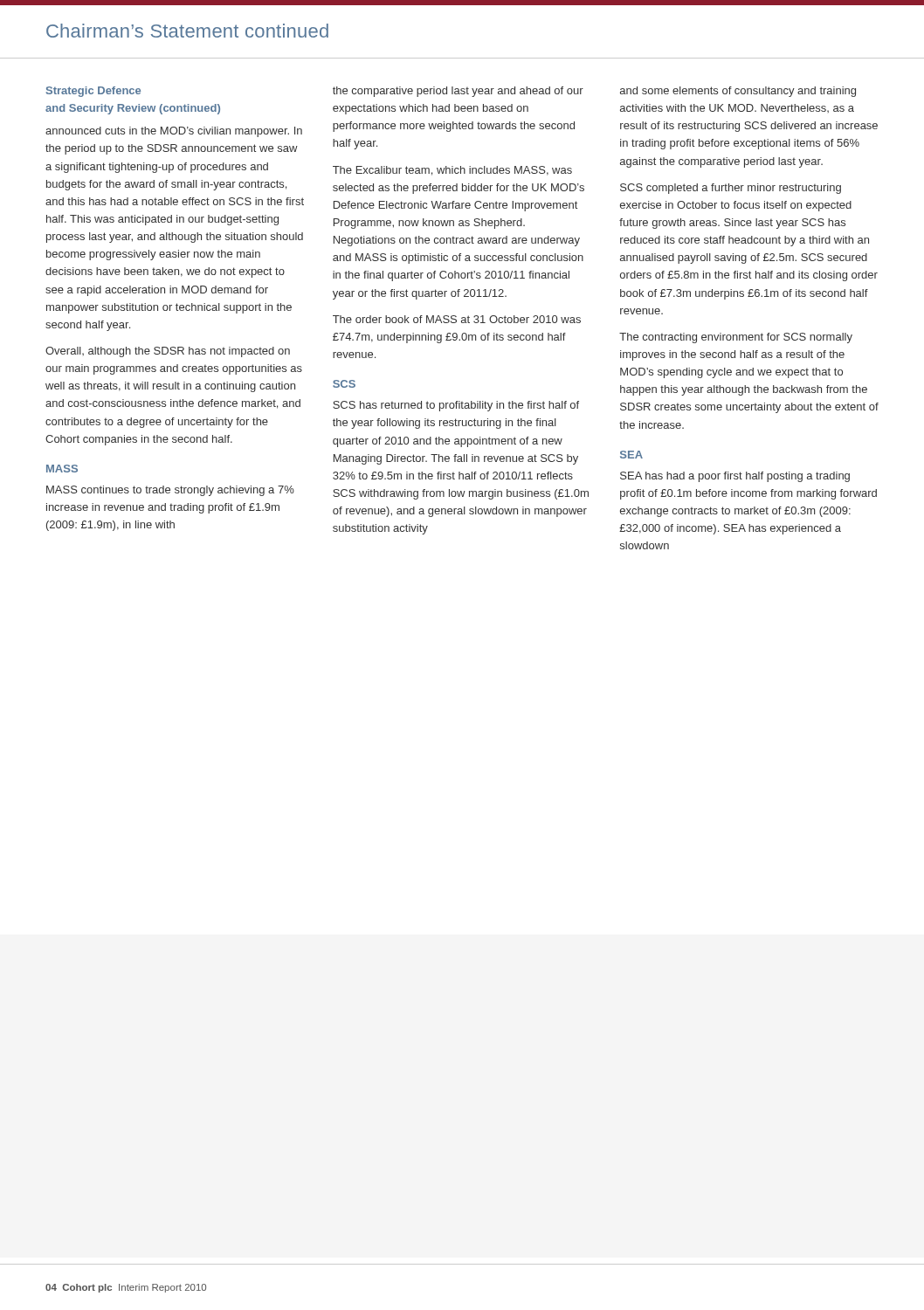Viewport: 924px width, 1310px height.
Task: Find the text block that says "SEA has had a poor first half"
Action: click(749, 511)
